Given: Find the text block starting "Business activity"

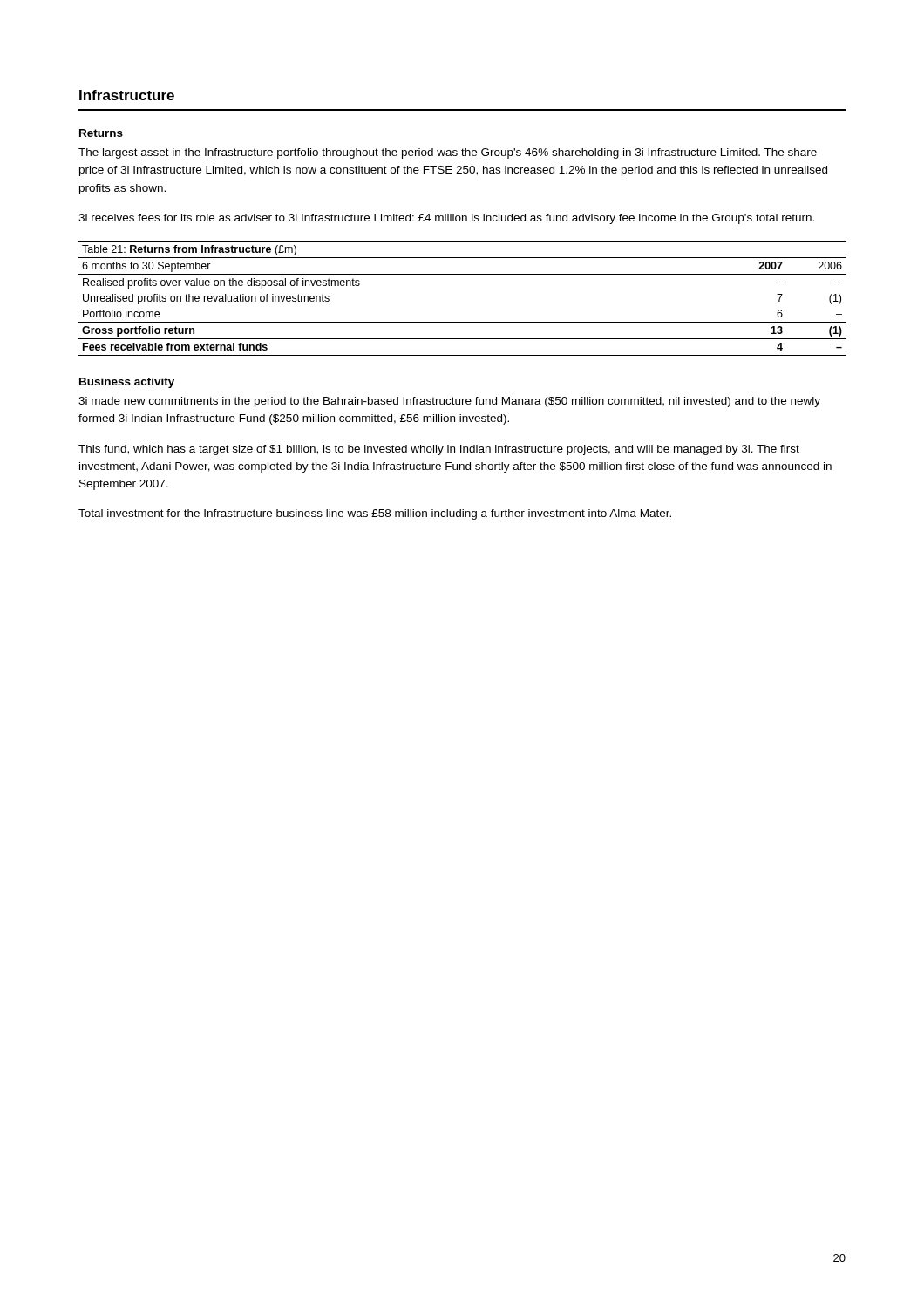Looking at the screenshot, I should 127,382.
